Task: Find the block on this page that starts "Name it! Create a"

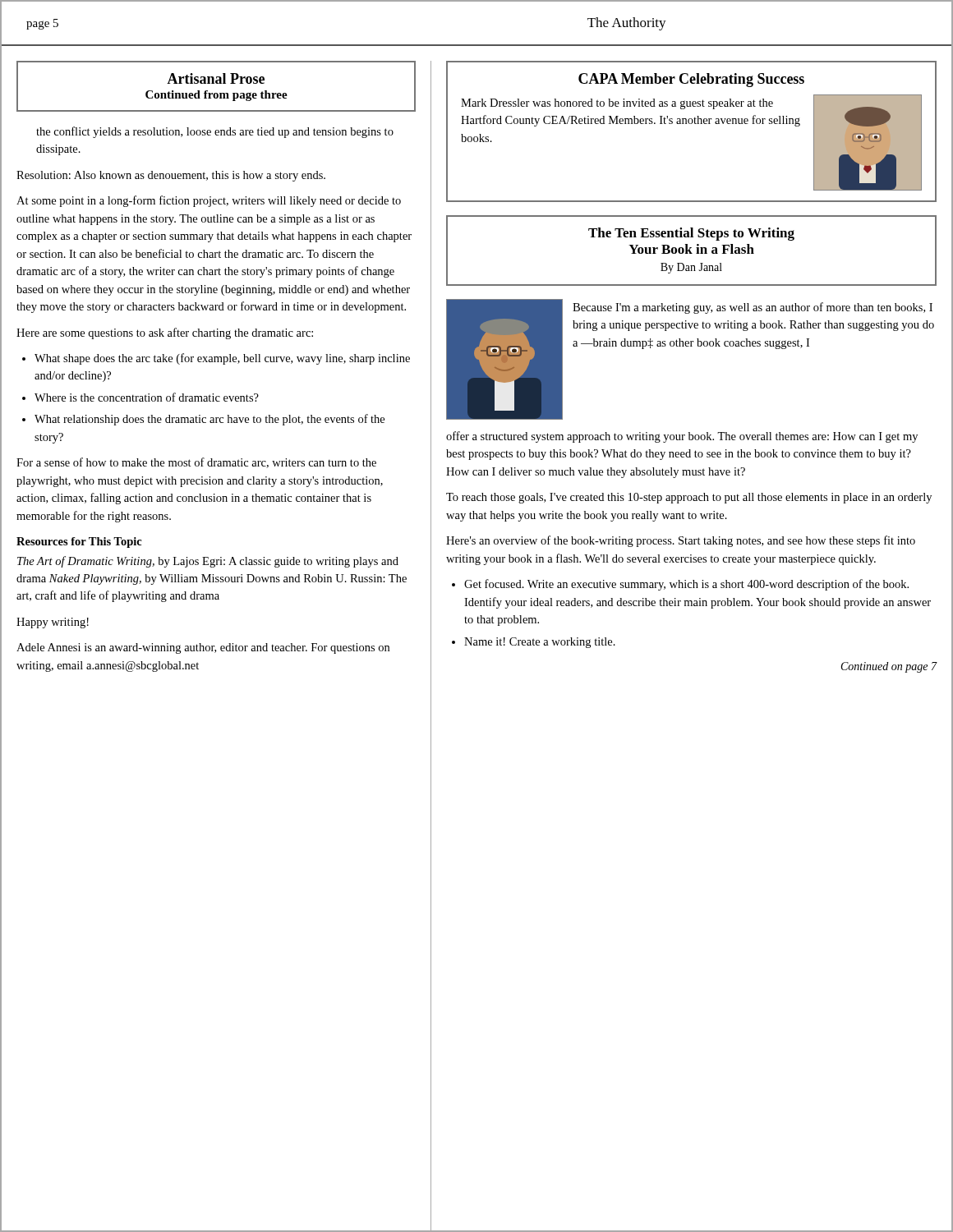Action: [x=540, y=641]
